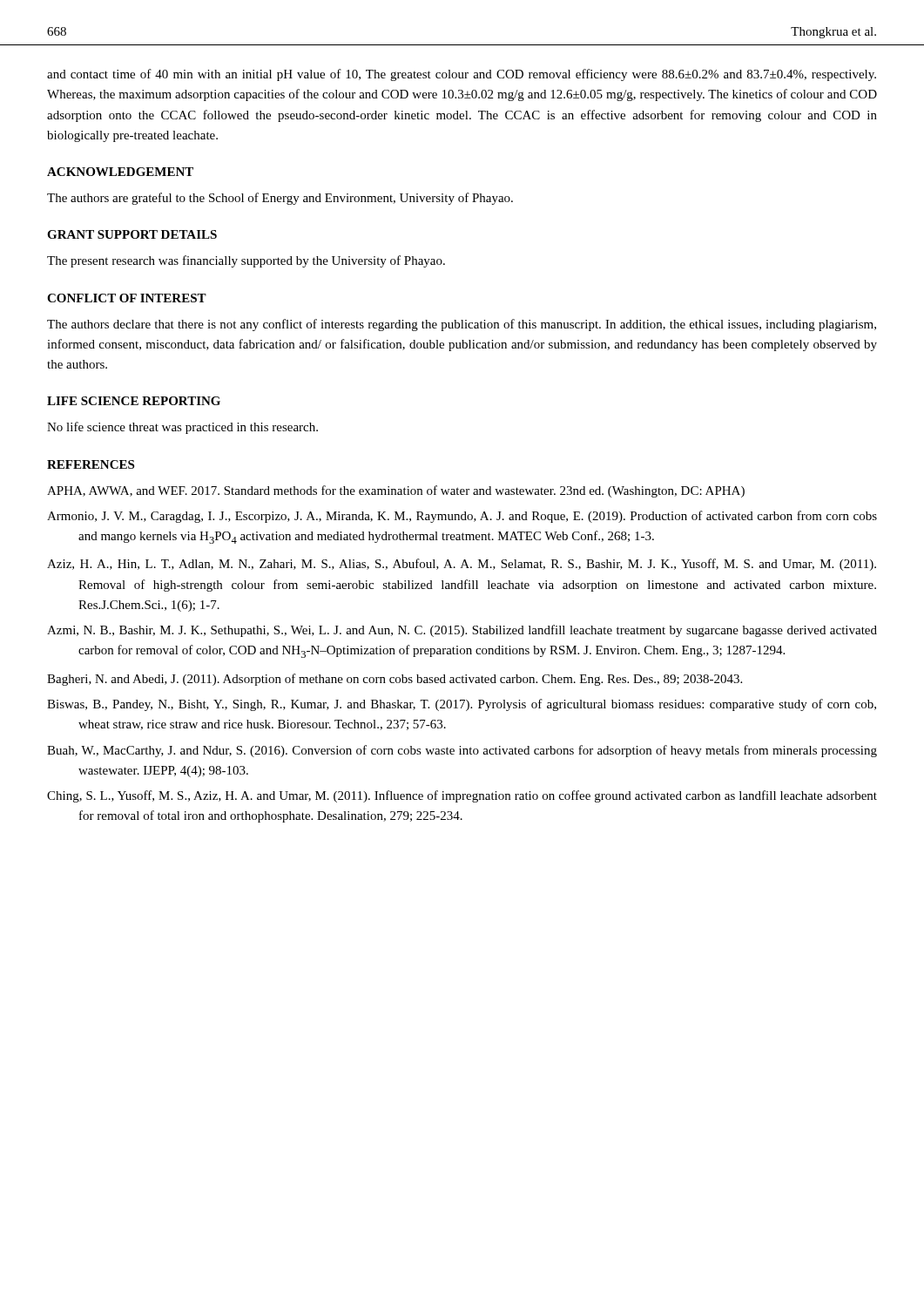Find the block on this page that starts "Armonio, J. V. M., Caragdag,"
Image resolution: width=924 pixels, height=1307 pixels.
[462, 528]
